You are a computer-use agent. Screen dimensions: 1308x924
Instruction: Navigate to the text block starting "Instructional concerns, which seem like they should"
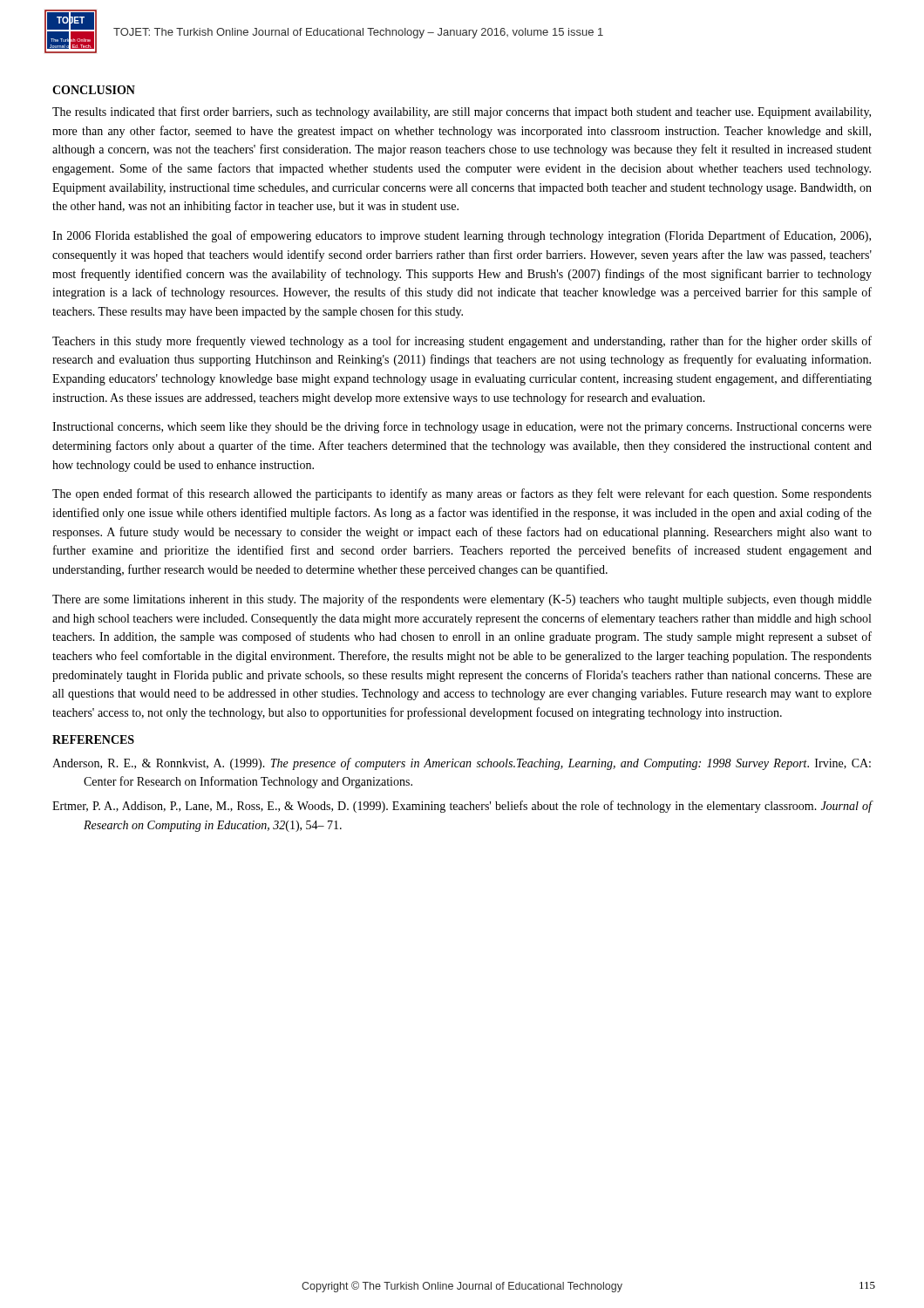(462, 446)
